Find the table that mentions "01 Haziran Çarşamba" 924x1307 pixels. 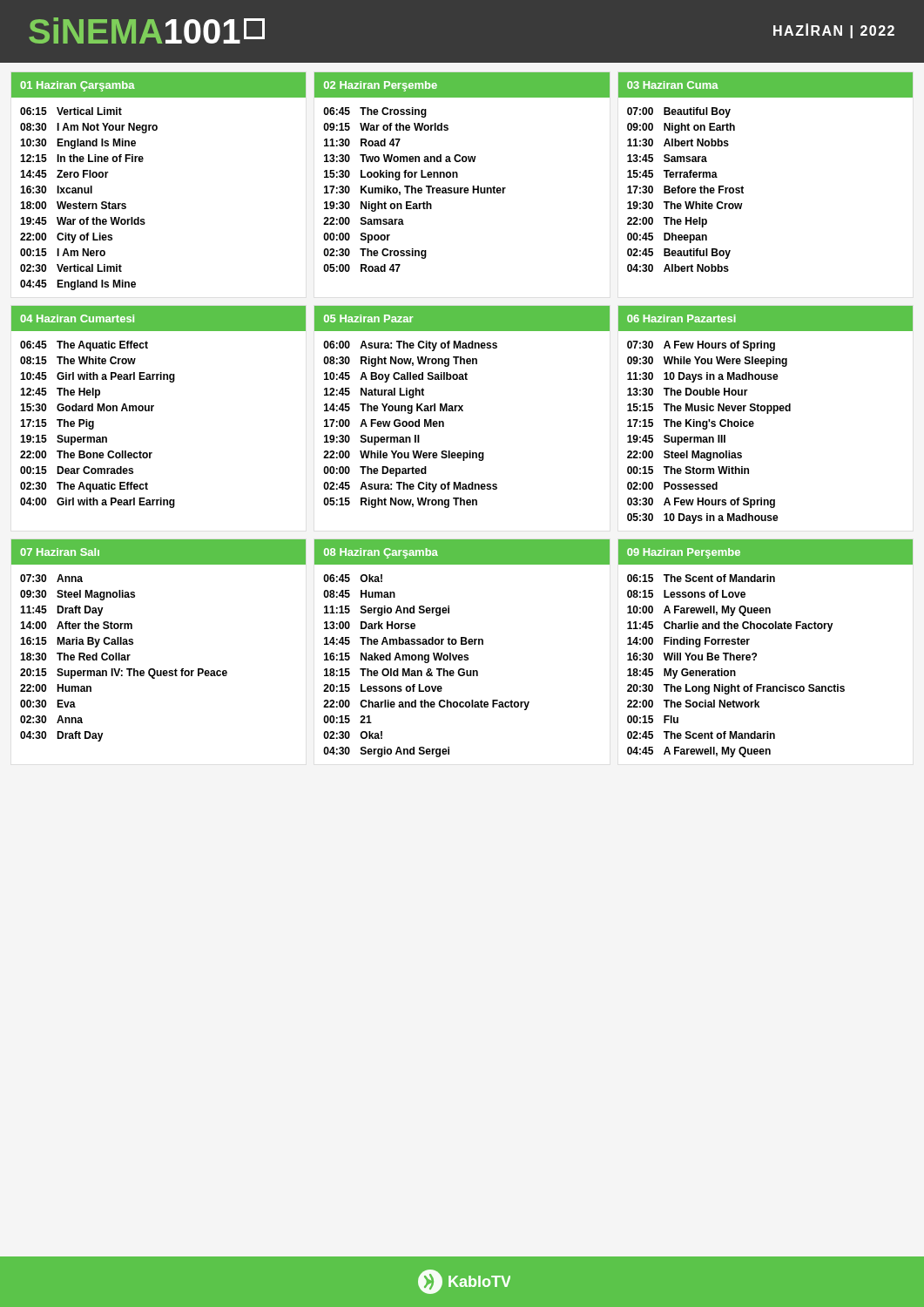(159, 185)
